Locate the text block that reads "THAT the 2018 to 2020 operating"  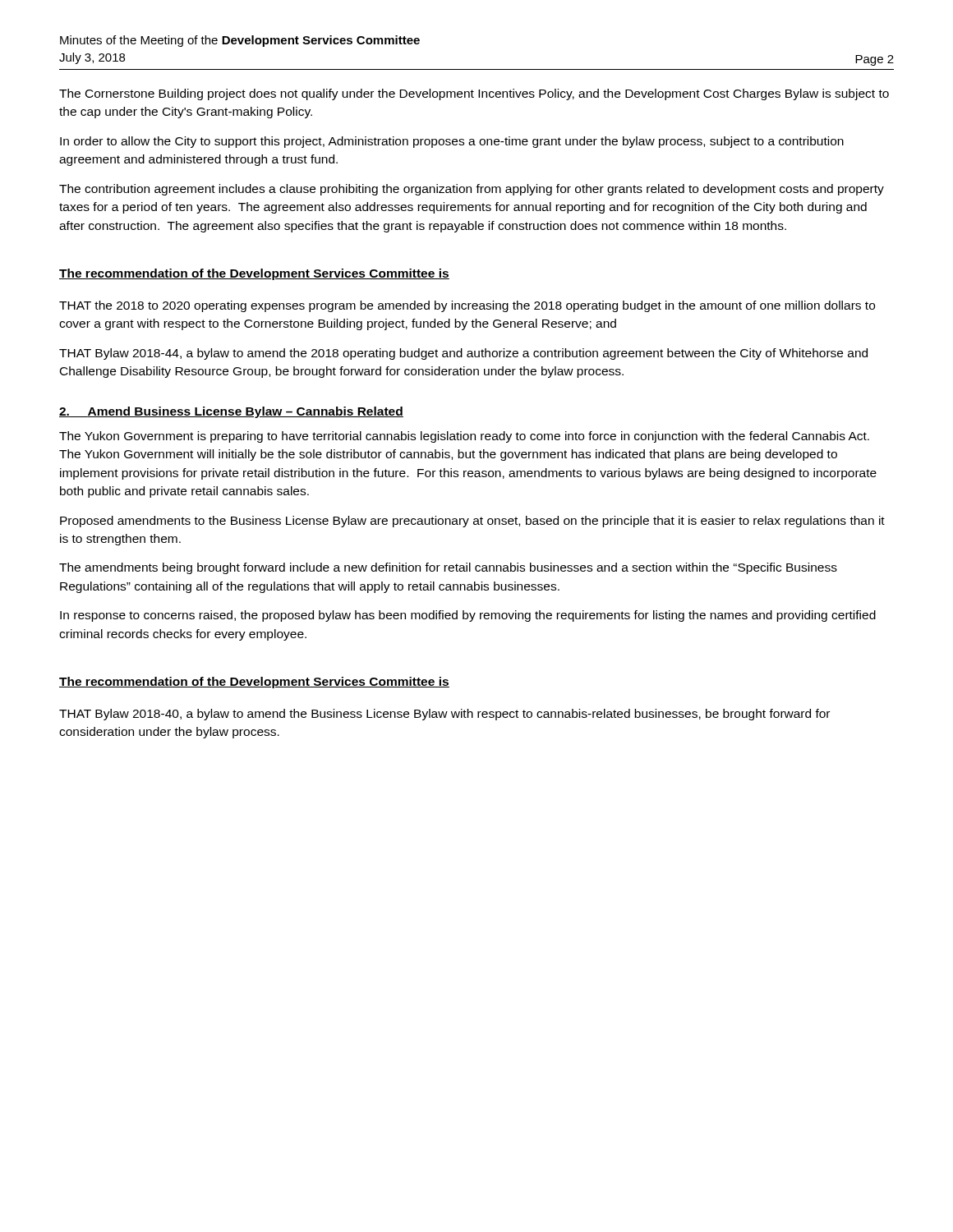click(x=467, y=314)
